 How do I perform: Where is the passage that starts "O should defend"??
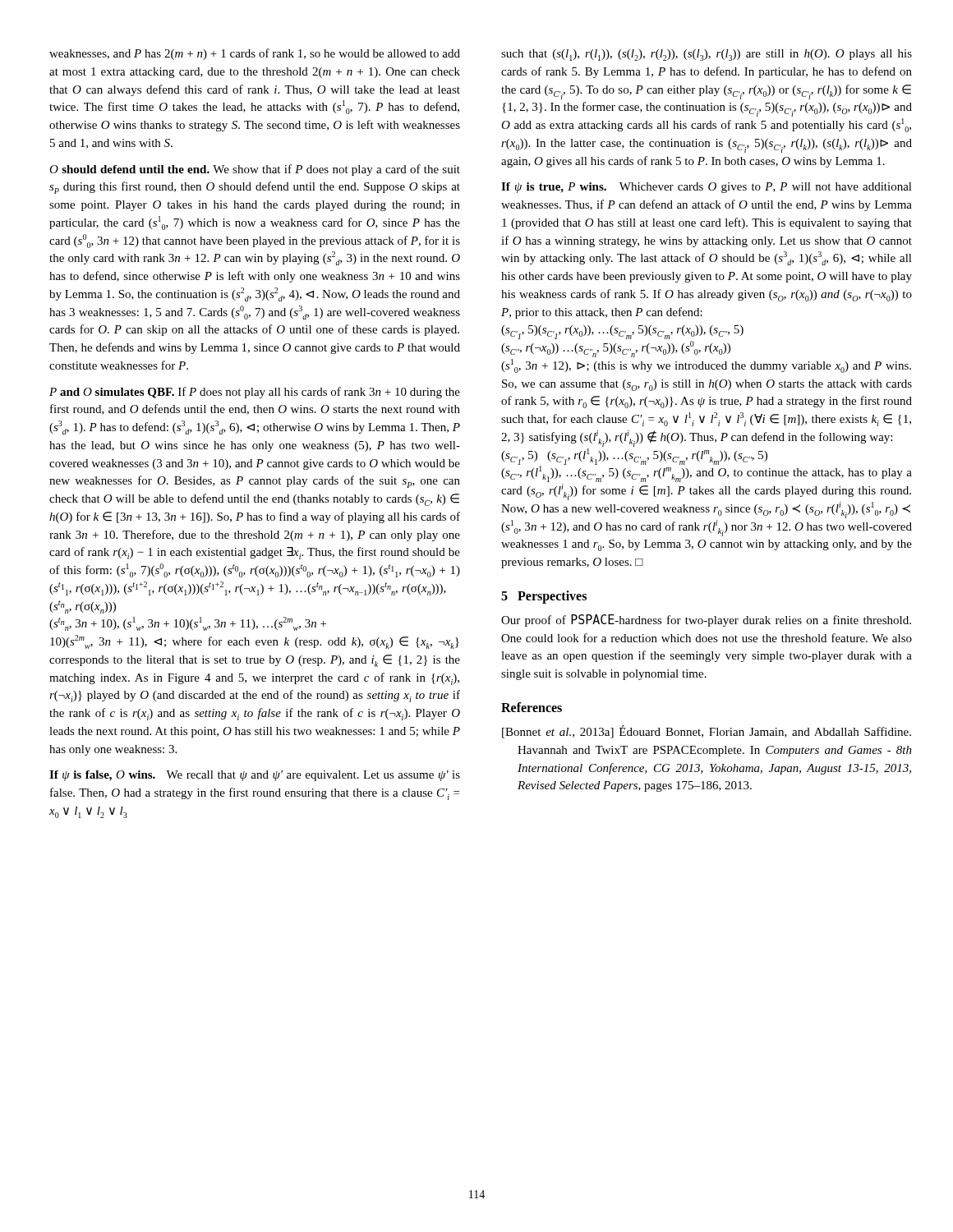click(x=255, y=268)
